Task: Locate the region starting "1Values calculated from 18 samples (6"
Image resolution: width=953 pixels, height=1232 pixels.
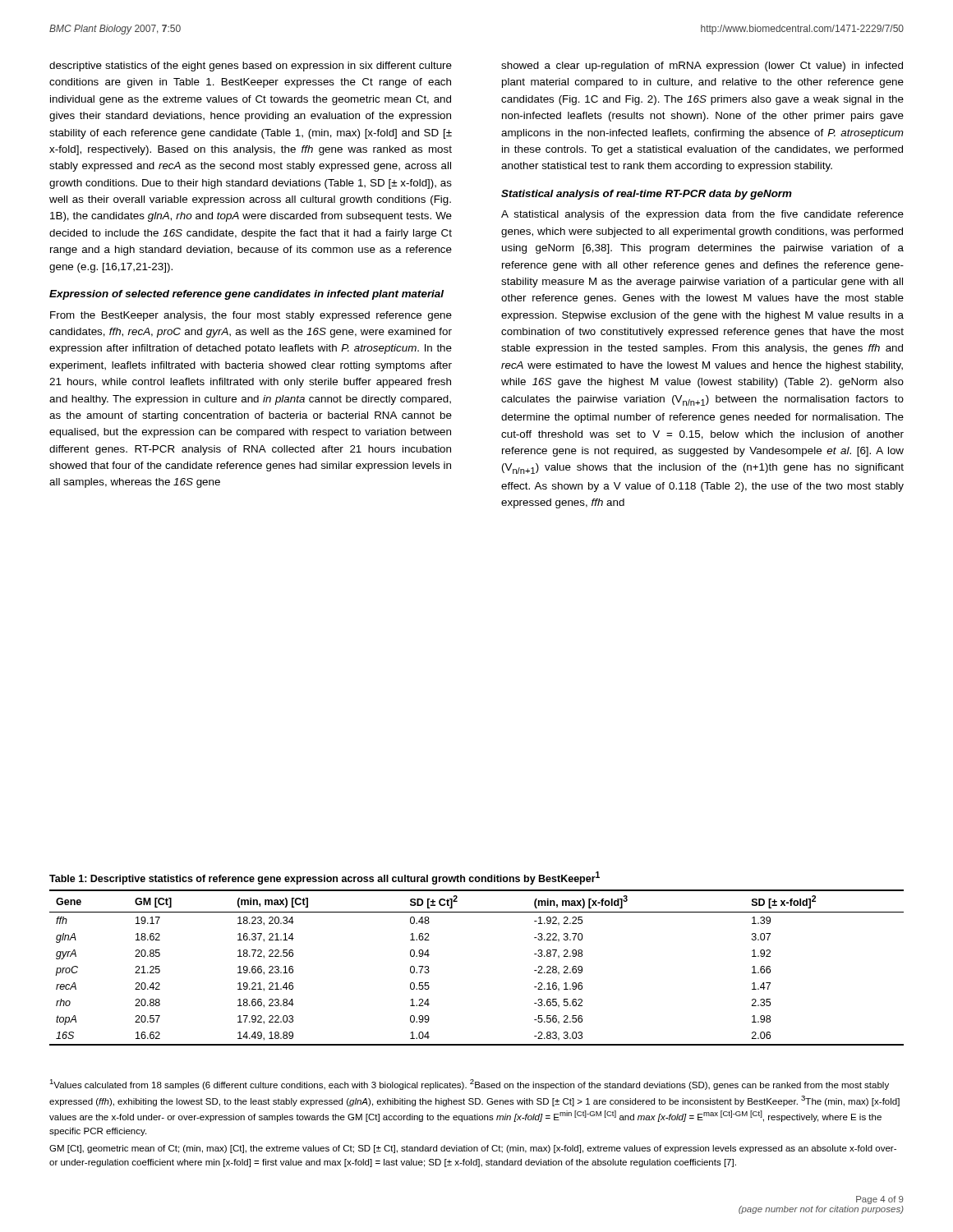Action: tap(476, 1123)
